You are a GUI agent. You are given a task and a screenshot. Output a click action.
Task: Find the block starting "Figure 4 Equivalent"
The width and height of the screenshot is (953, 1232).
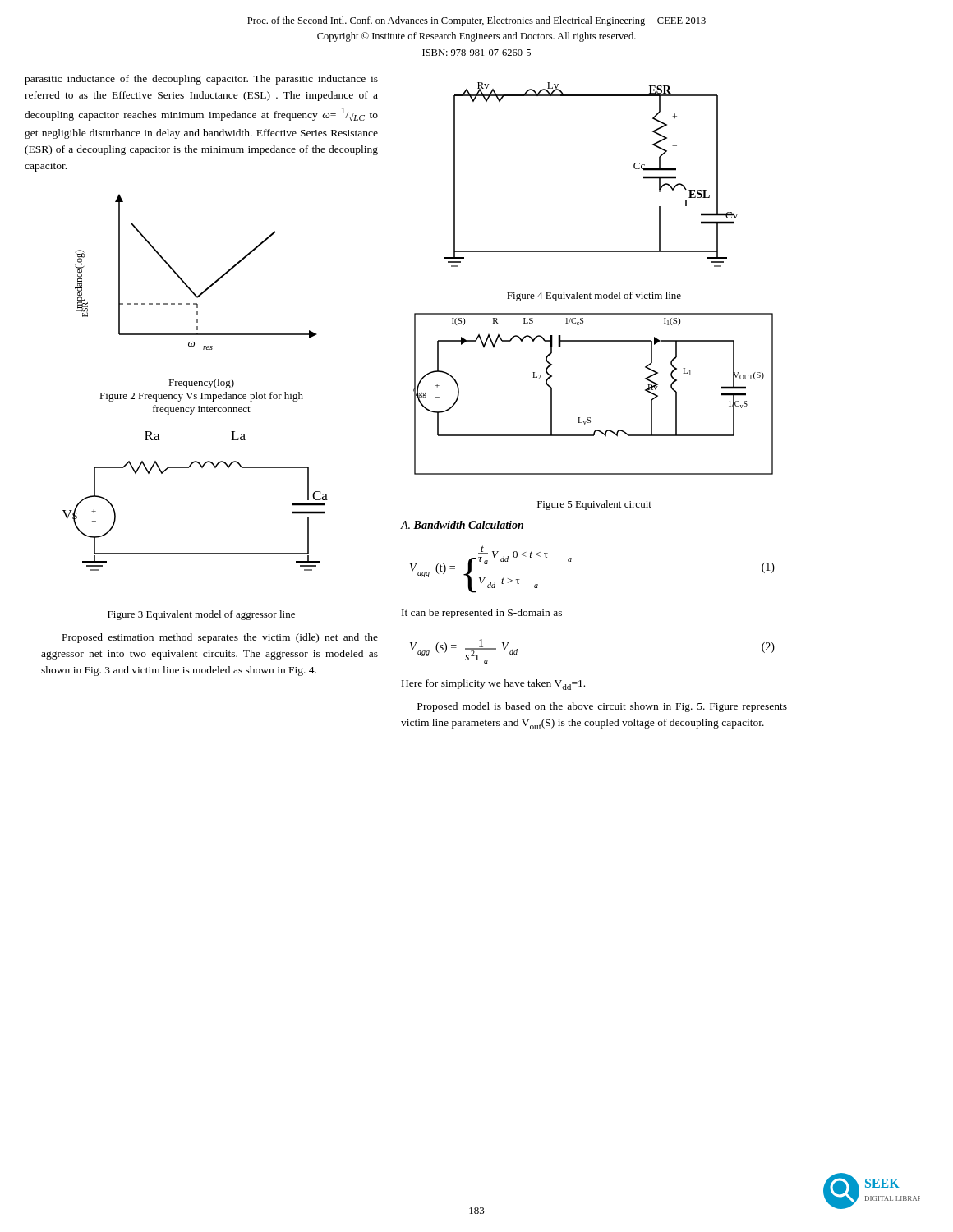pos(594,295)
